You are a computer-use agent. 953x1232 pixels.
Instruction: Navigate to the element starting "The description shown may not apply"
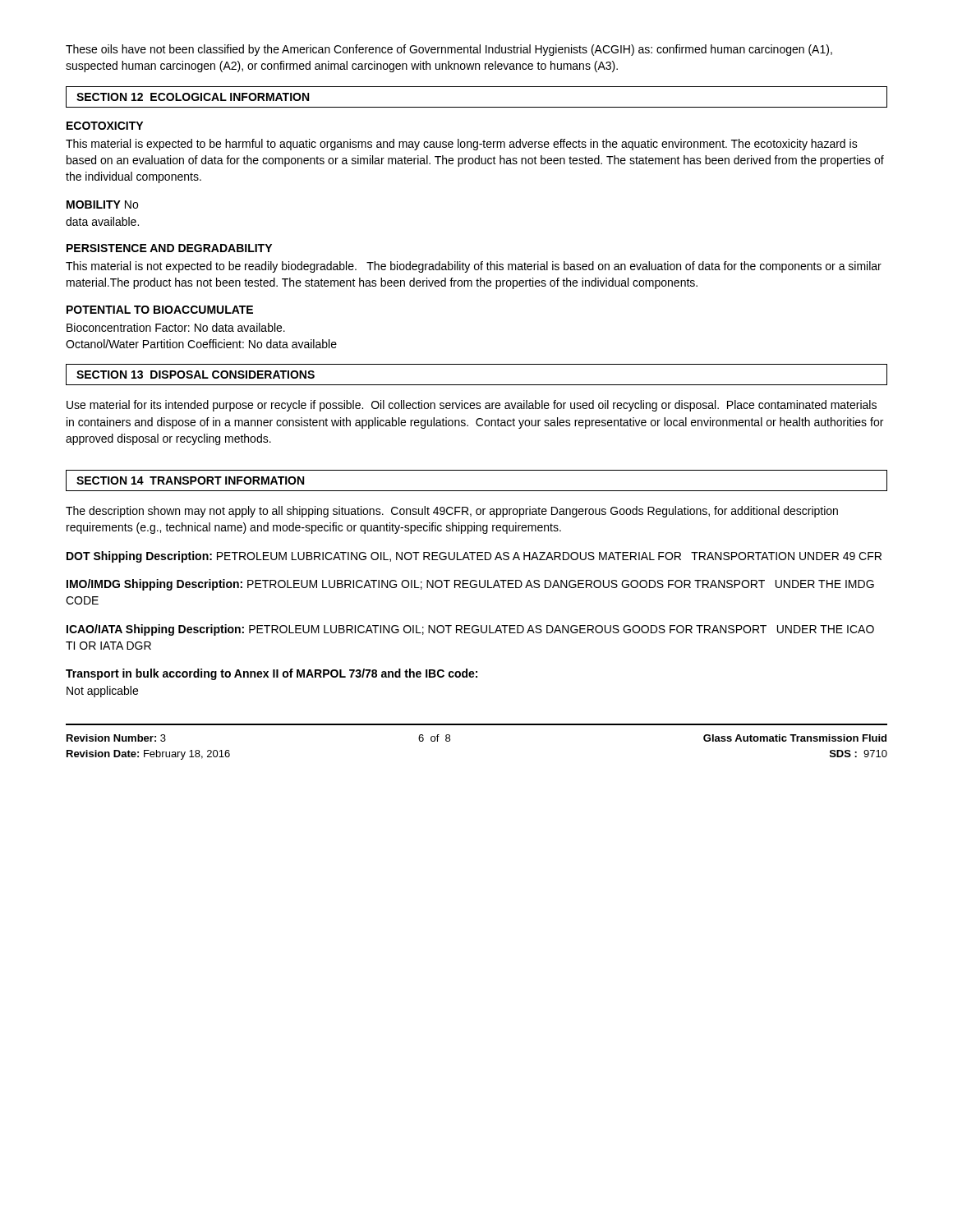pyautogui.click(x=452, y=519)
